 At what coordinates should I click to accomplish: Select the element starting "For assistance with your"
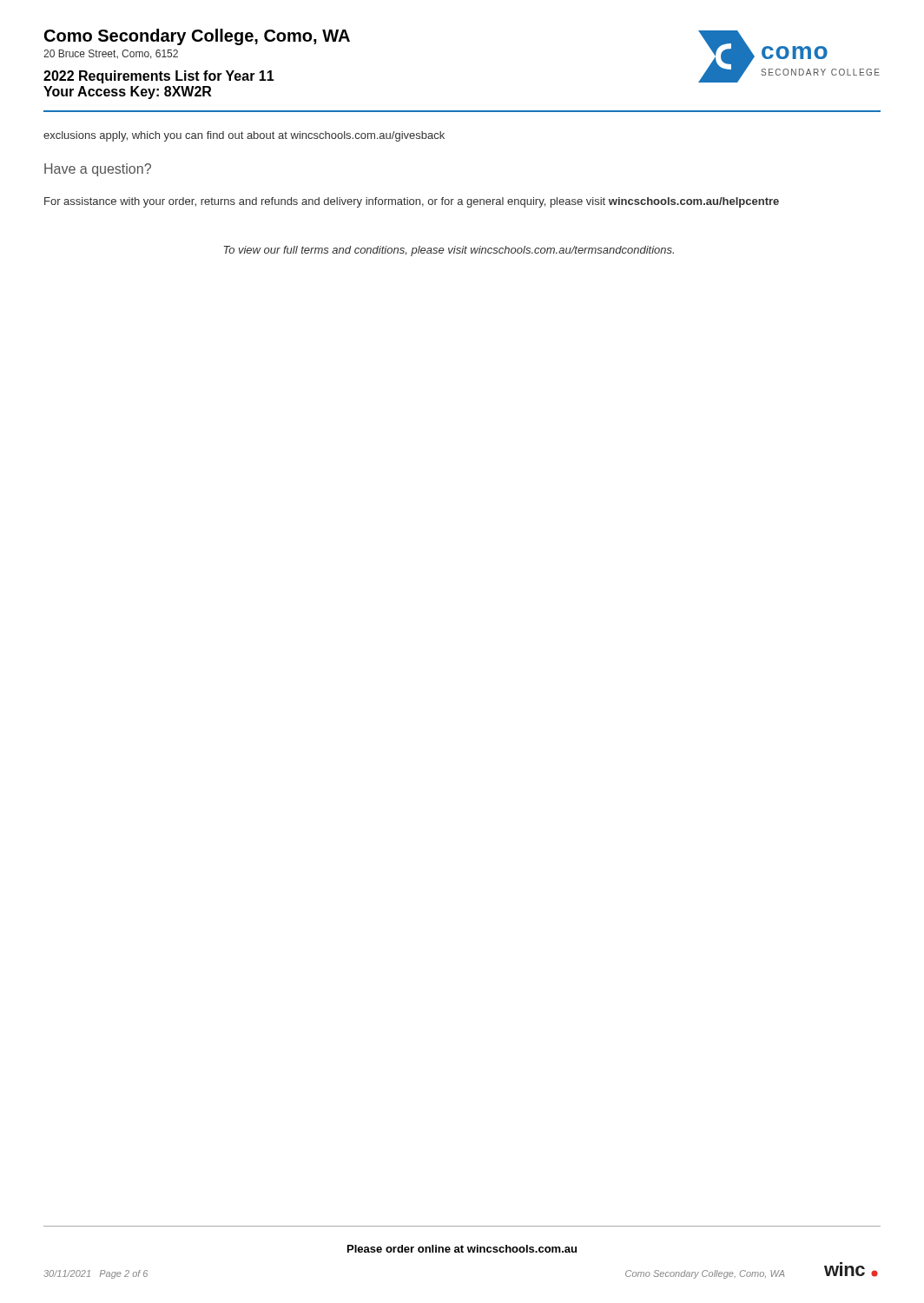point(411,201)
